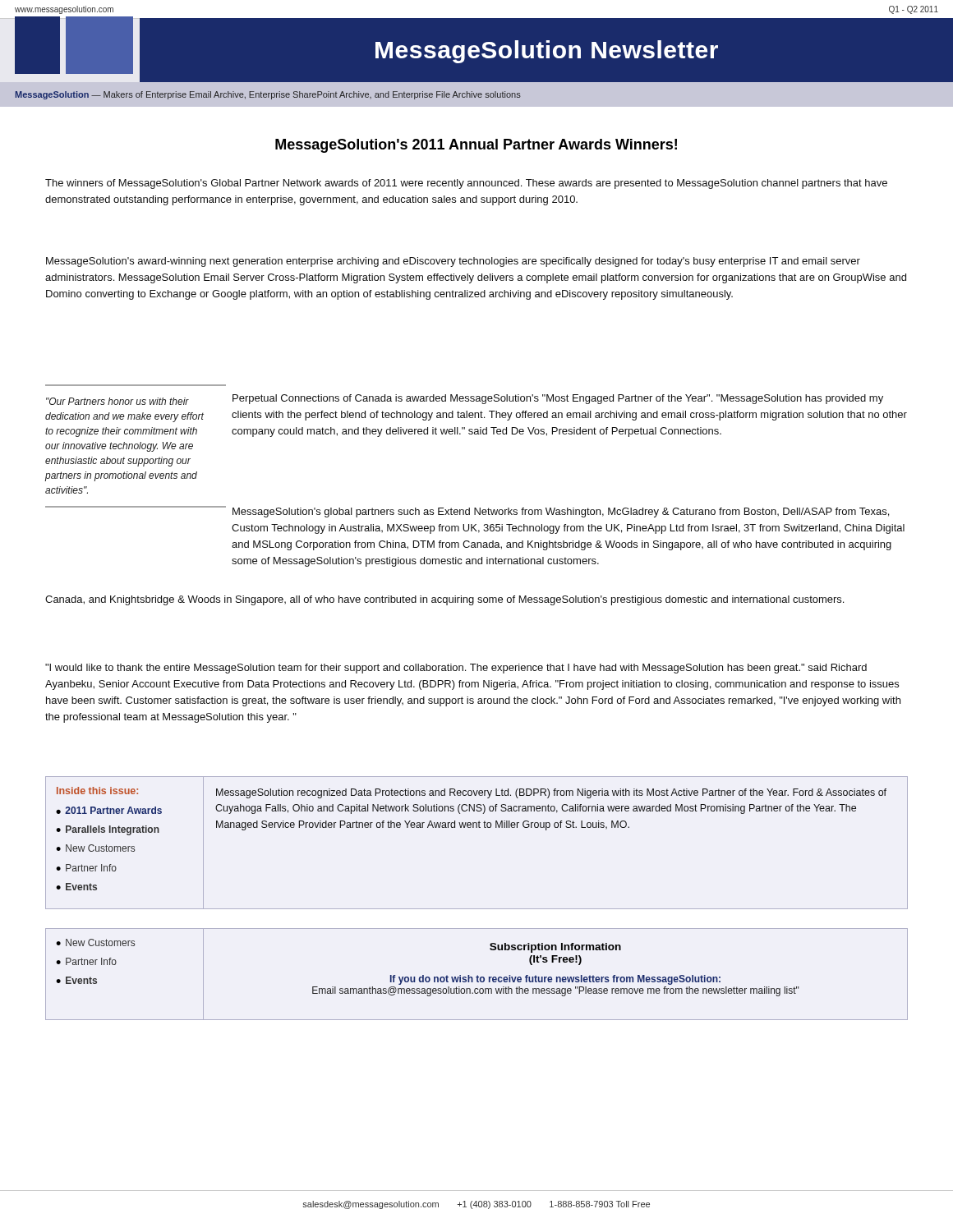Click on the passage starting "MessageSolution's 2011 Annual Partner Awards"
The image size is (953, 1232).
pos(476,145)
